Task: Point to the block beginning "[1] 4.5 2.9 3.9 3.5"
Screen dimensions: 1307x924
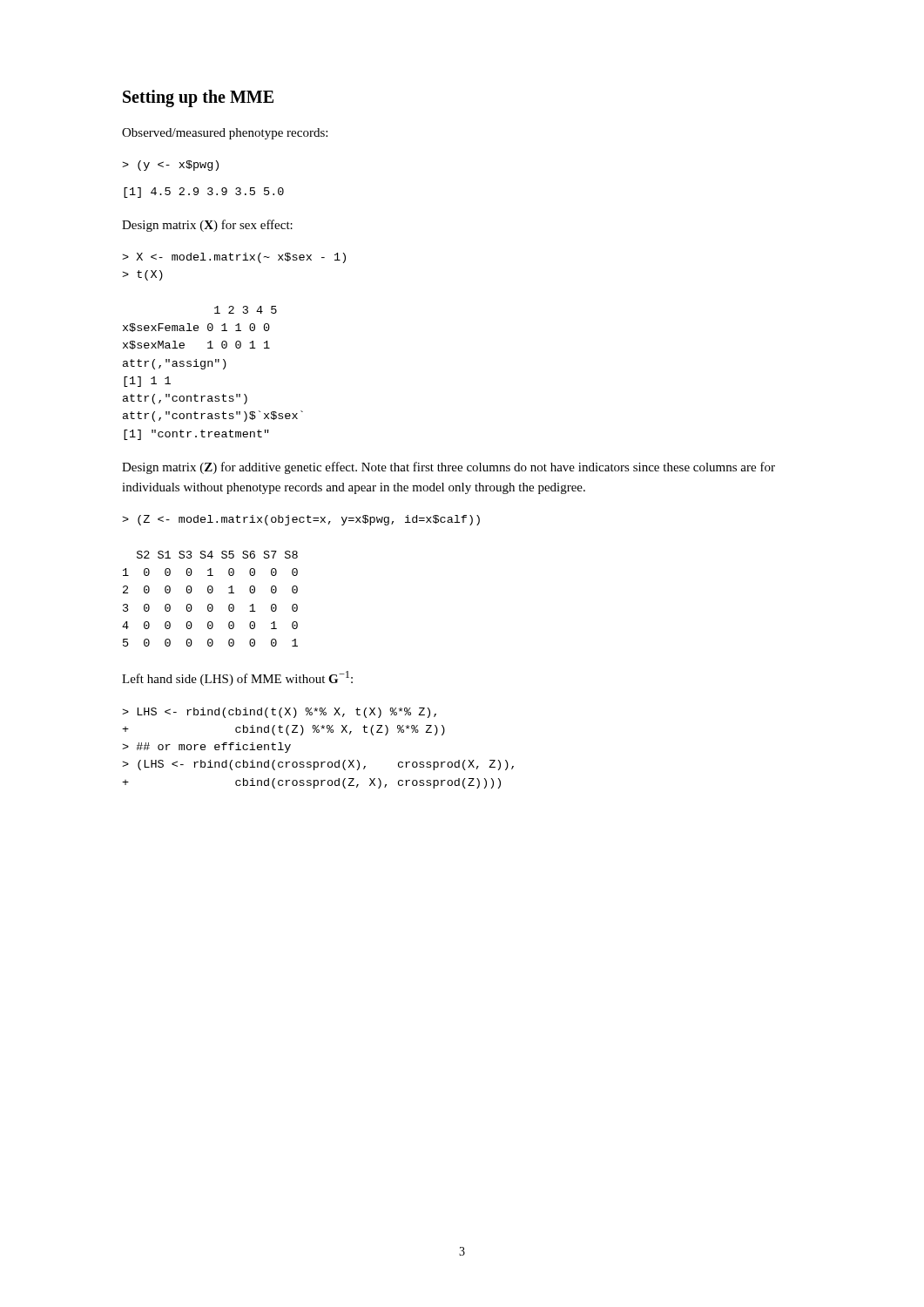Action: (203, 192)
